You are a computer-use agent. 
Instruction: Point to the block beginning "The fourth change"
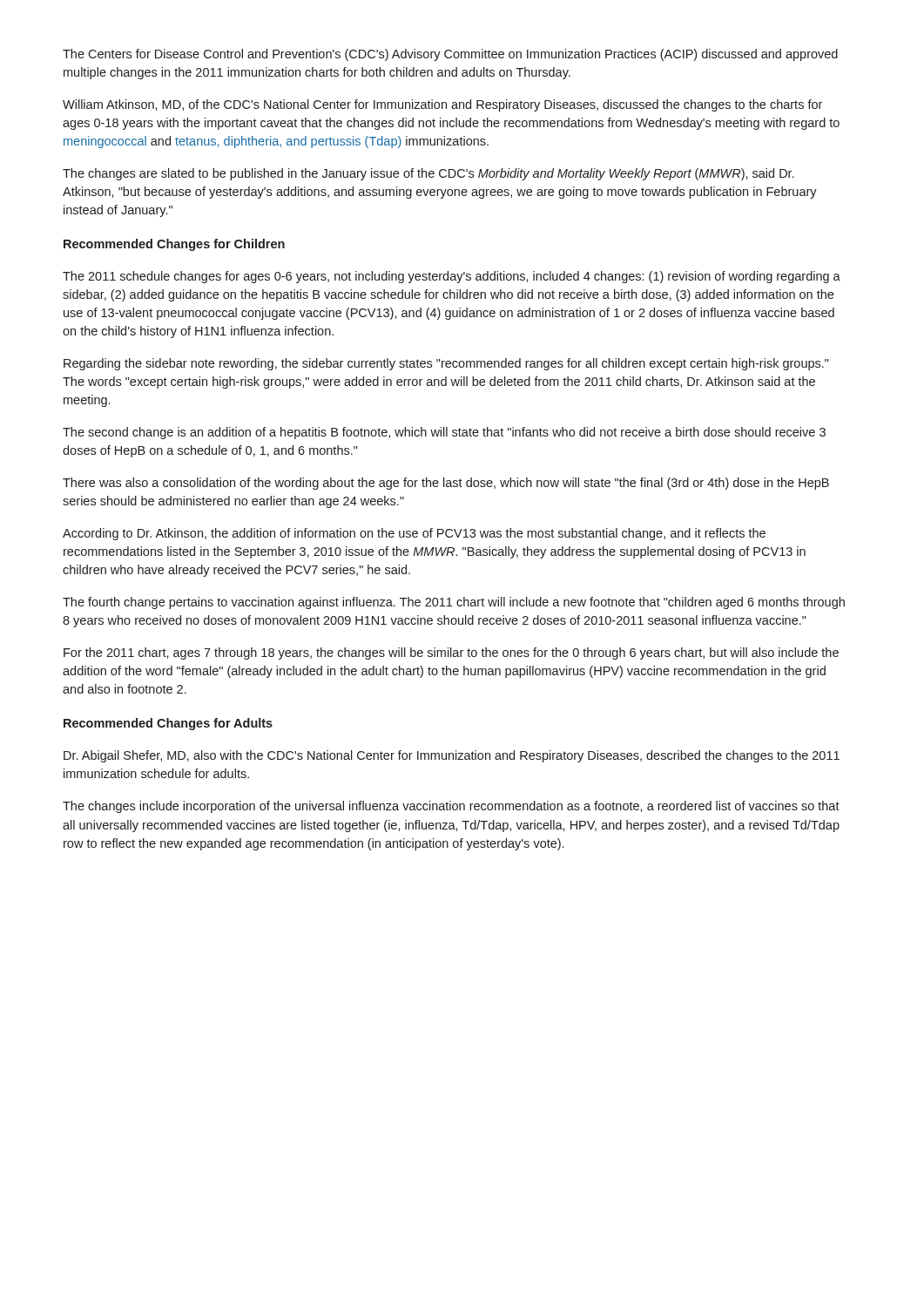click(455, 612)
